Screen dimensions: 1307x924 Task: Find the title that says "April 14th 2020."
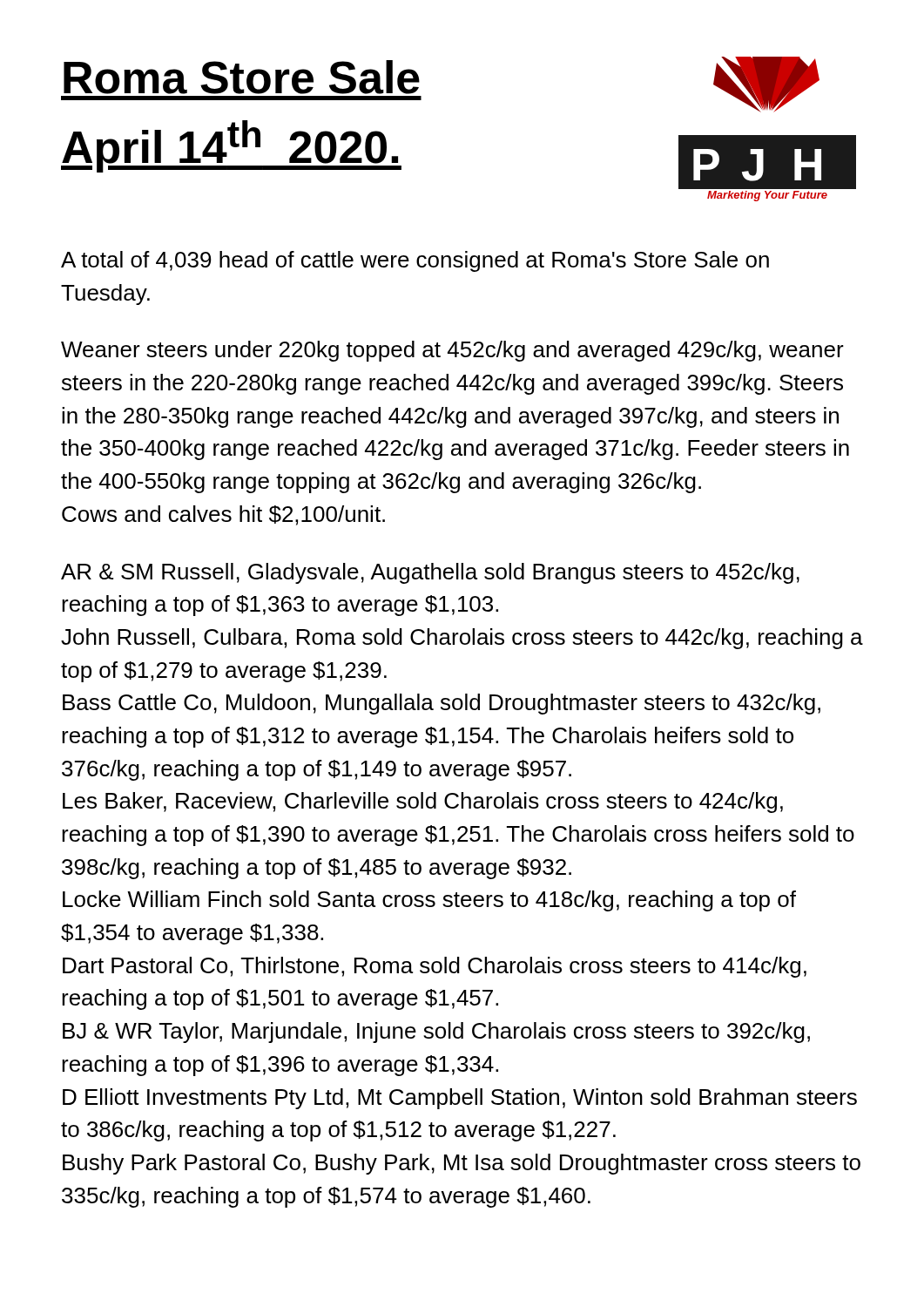pyautogui.click(x=231, y=143)
